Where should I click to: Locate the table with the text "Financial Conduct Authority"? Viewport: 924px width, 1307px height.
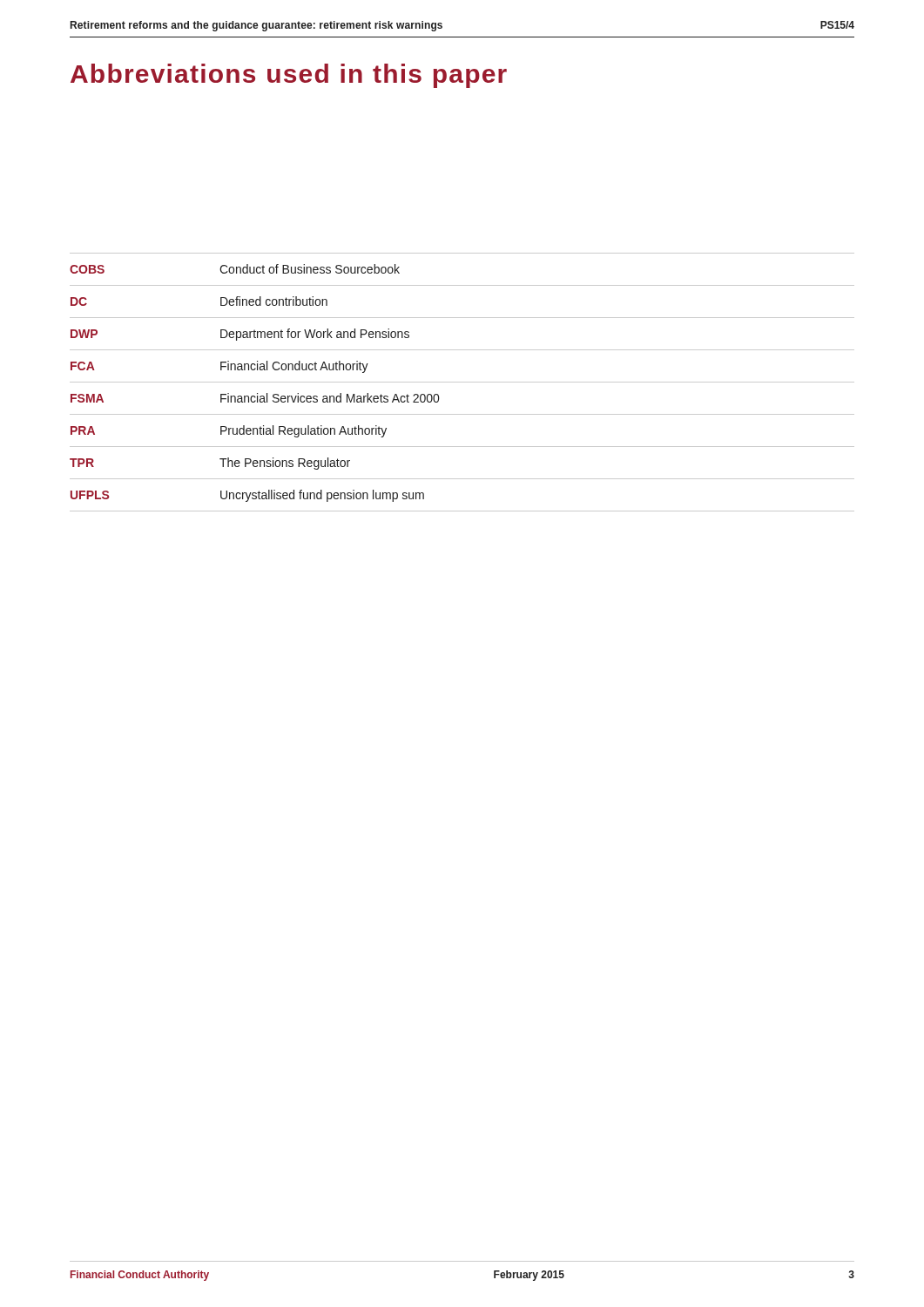coord(462,382)
